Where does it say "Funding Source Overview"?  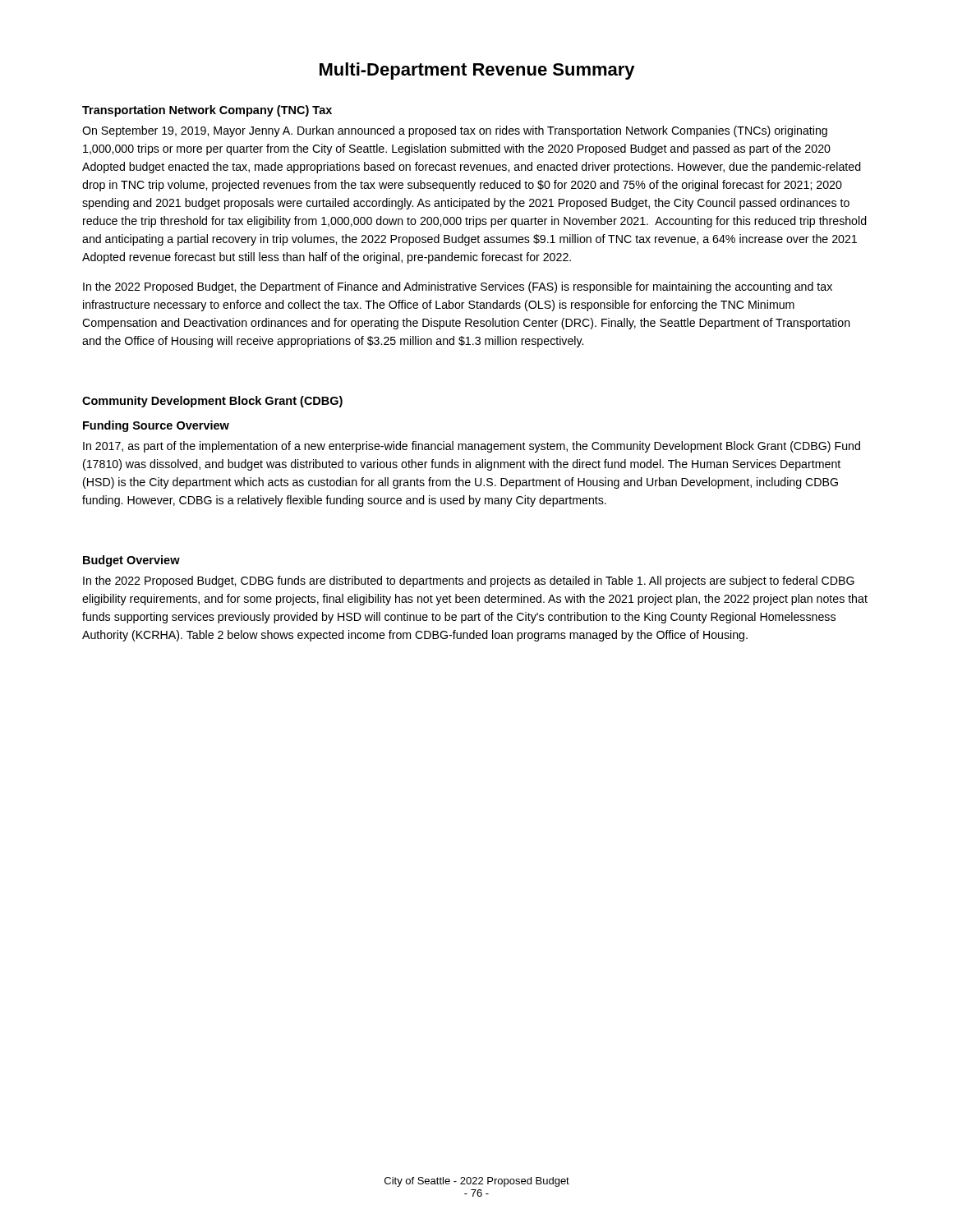pyautogui.click(x=156, y=425)
